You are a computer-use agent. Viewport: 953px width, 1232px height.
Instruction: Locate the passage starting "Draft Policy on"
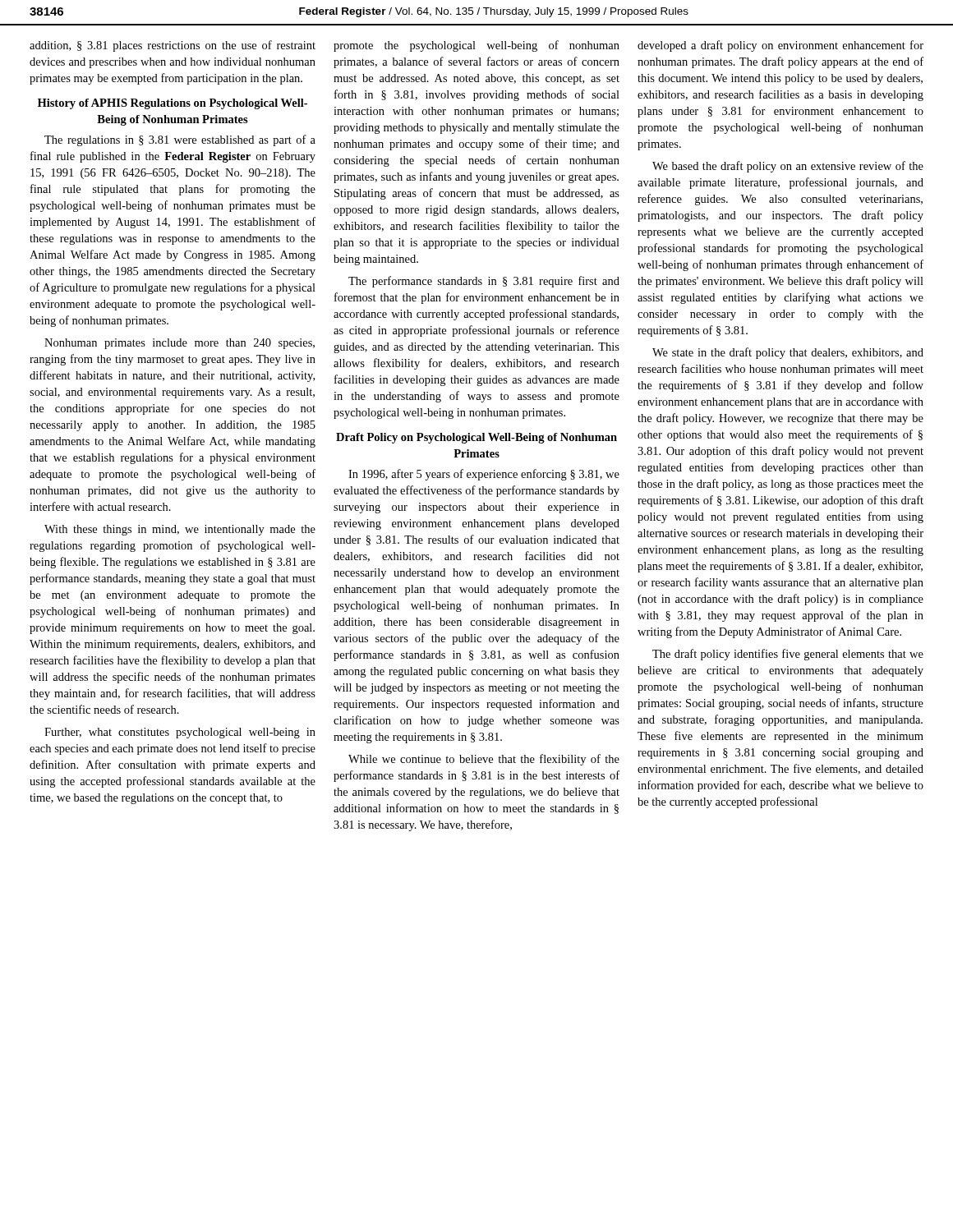tap(476, 445)
